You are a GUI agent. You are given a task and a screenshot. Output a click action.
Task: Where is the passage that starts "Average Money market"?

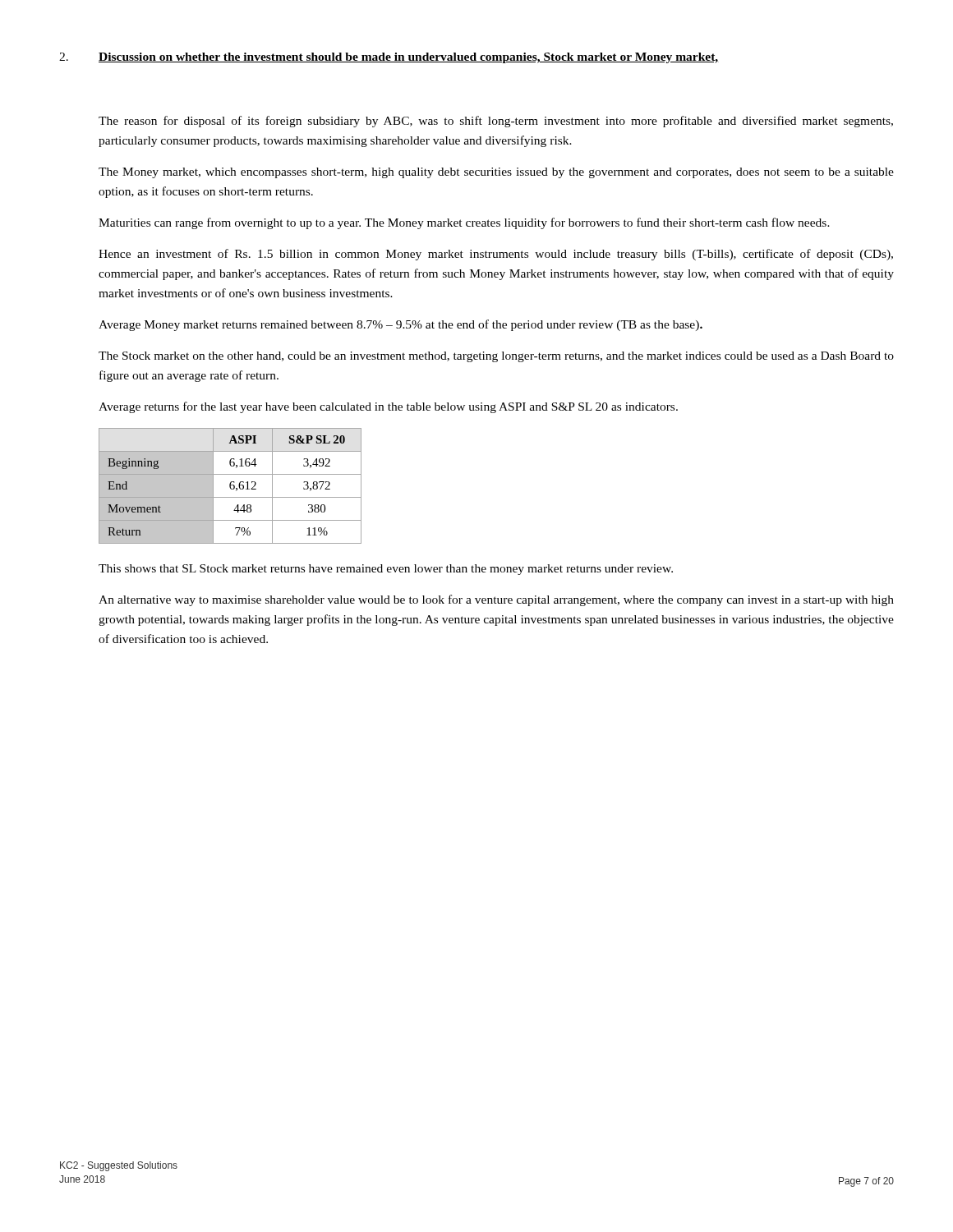click(x=496, y=325)
